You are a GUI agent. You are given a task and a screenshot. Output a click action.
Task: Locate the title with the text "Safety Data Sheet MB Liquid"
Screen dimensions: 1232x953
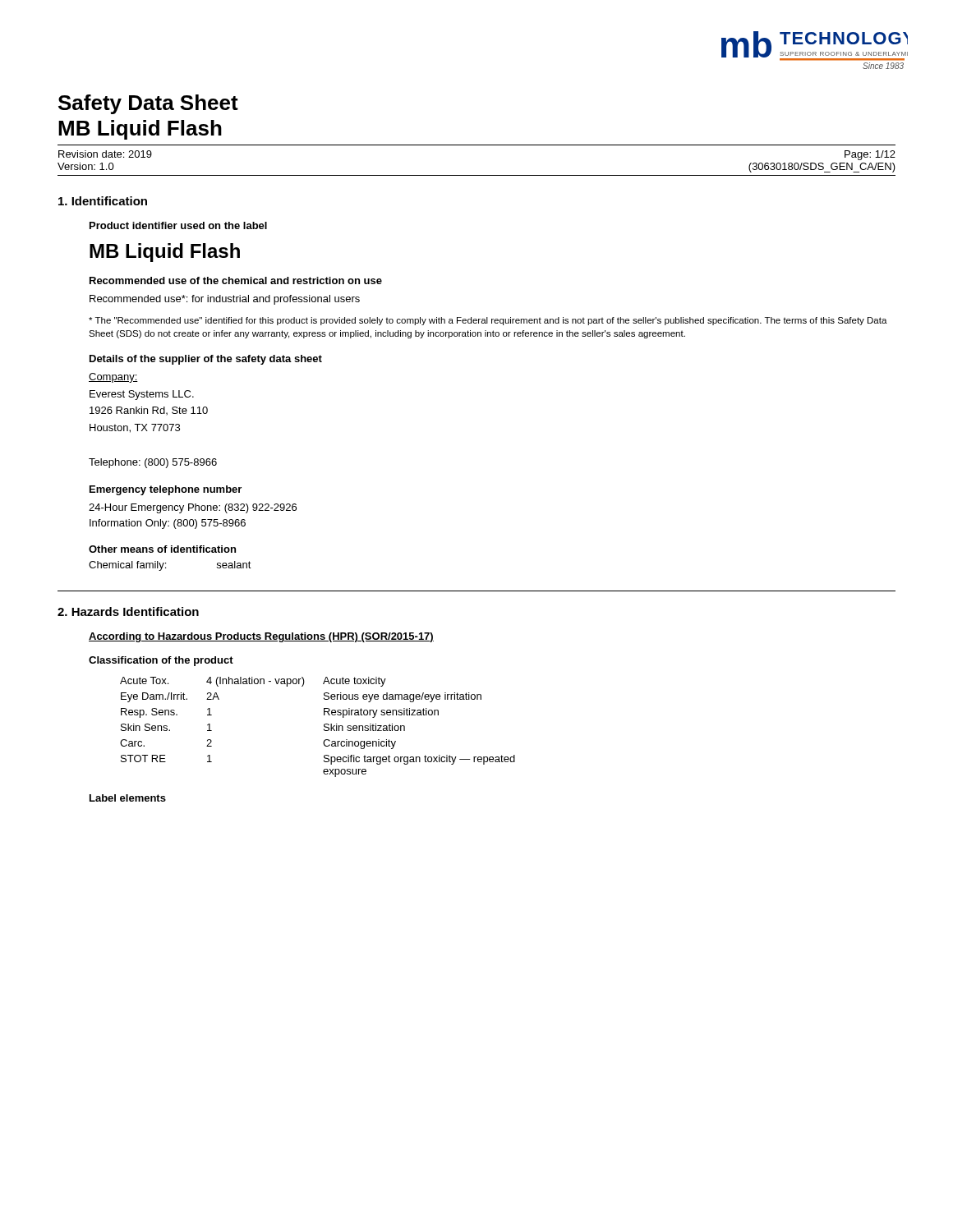[x=148, y=104]
